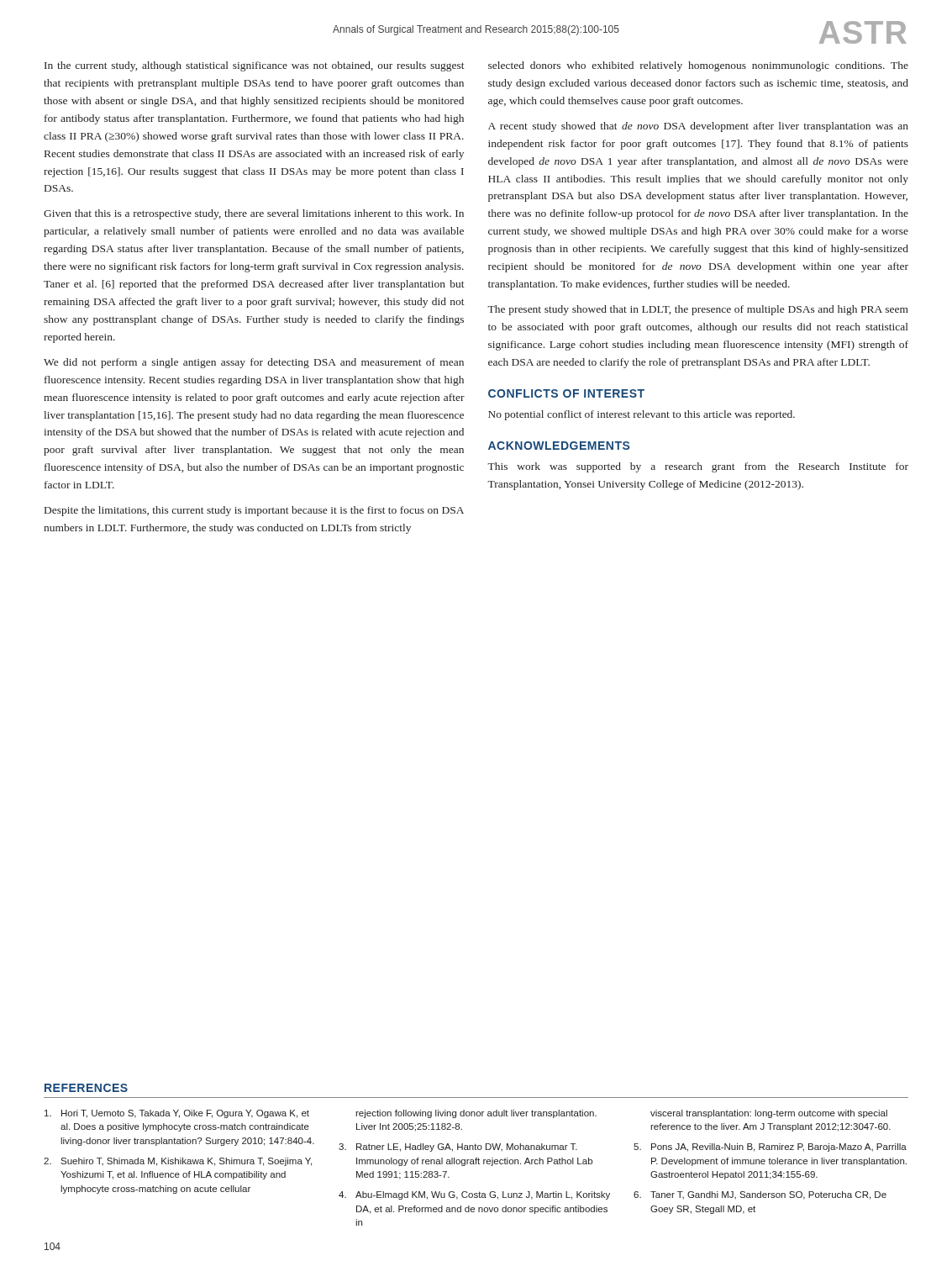Point to the text block starting "Given that this is a retrospective study, there"
The width and height of the screenshot is (952, 1261).
pyautogui.click(x=254, y=276)
